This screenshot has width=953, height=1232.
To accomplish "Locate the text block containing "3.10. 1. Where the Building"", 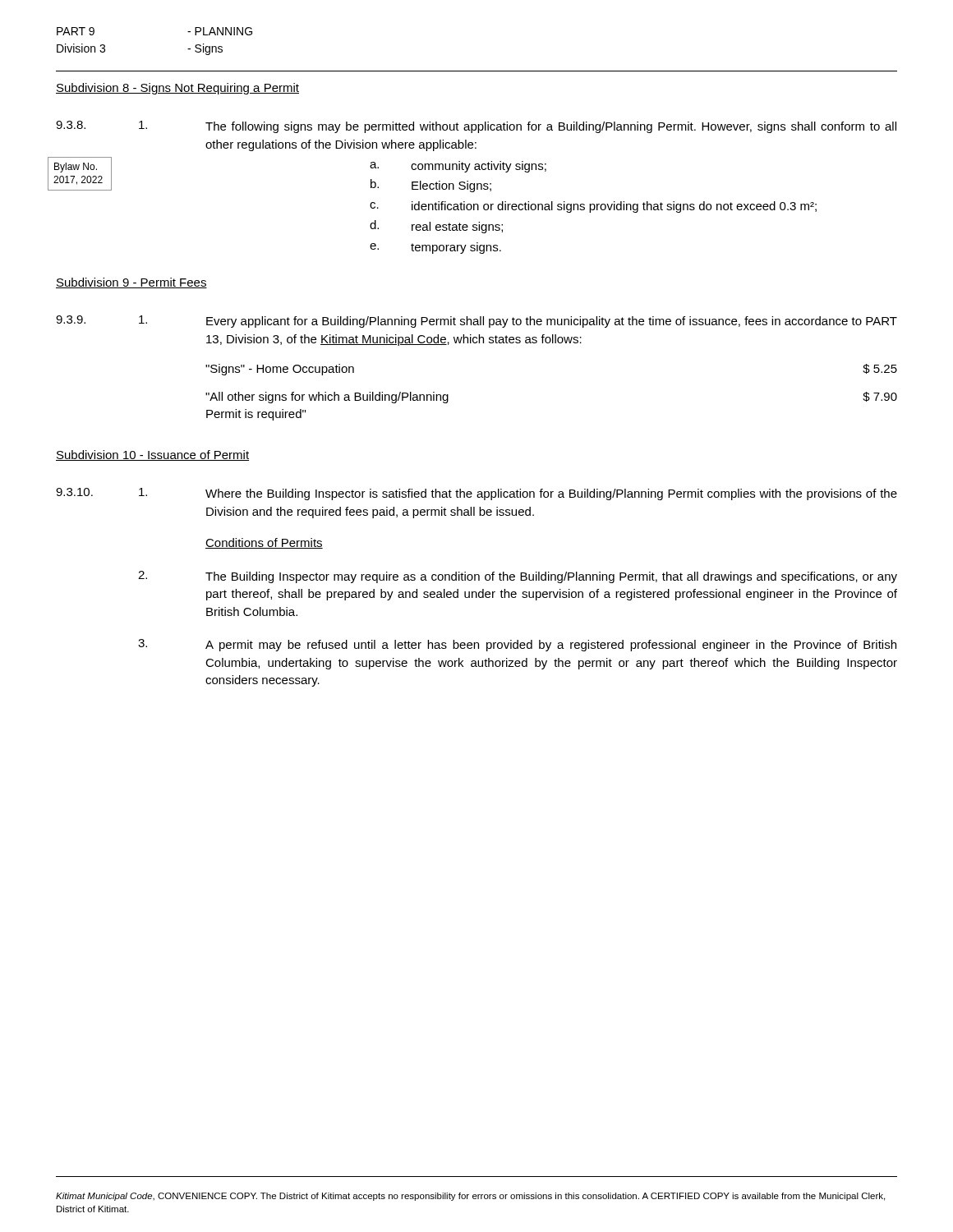I will coord(476,502).
